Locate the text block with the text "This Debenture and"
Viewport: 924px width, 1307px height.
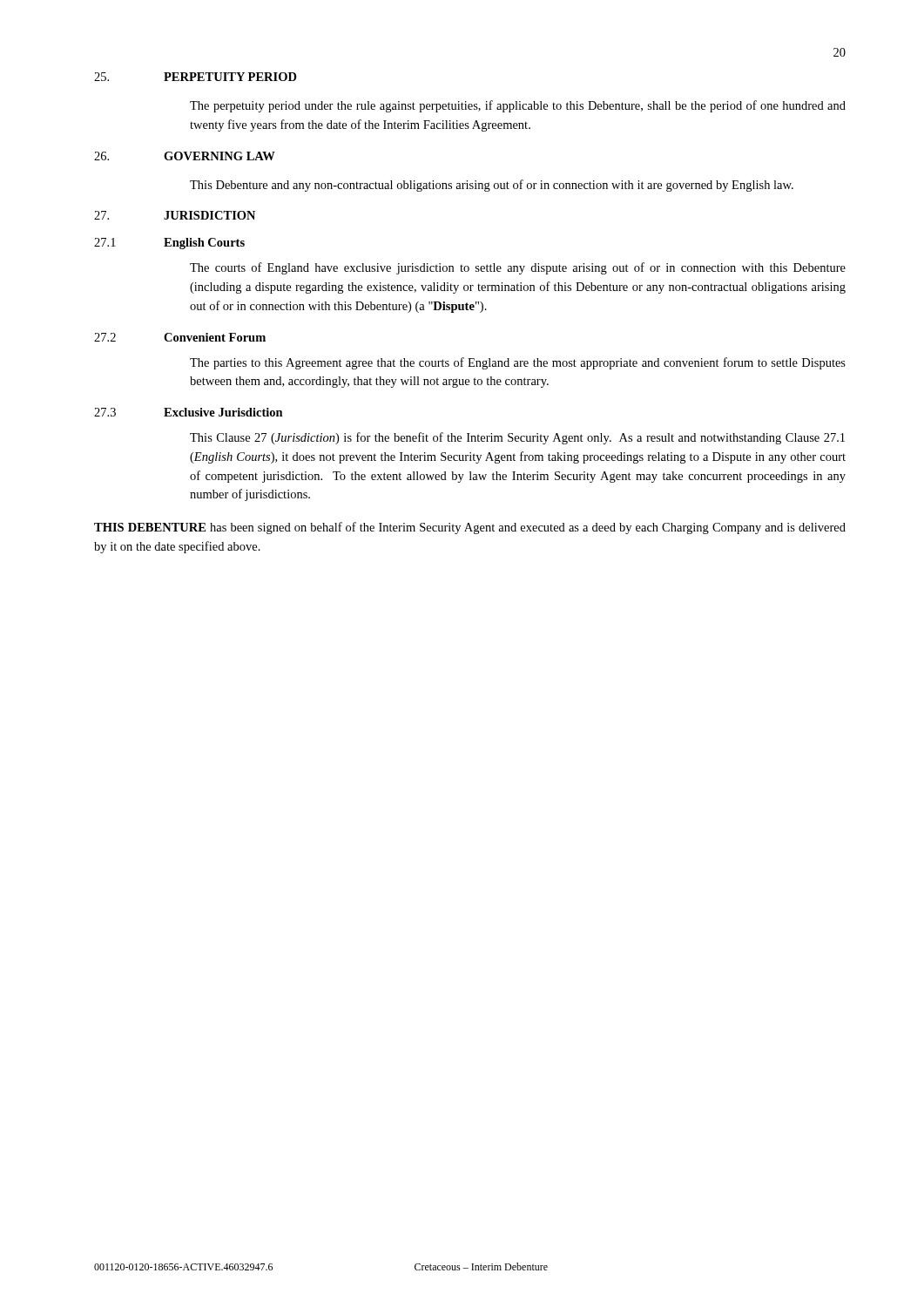(492, 184)
